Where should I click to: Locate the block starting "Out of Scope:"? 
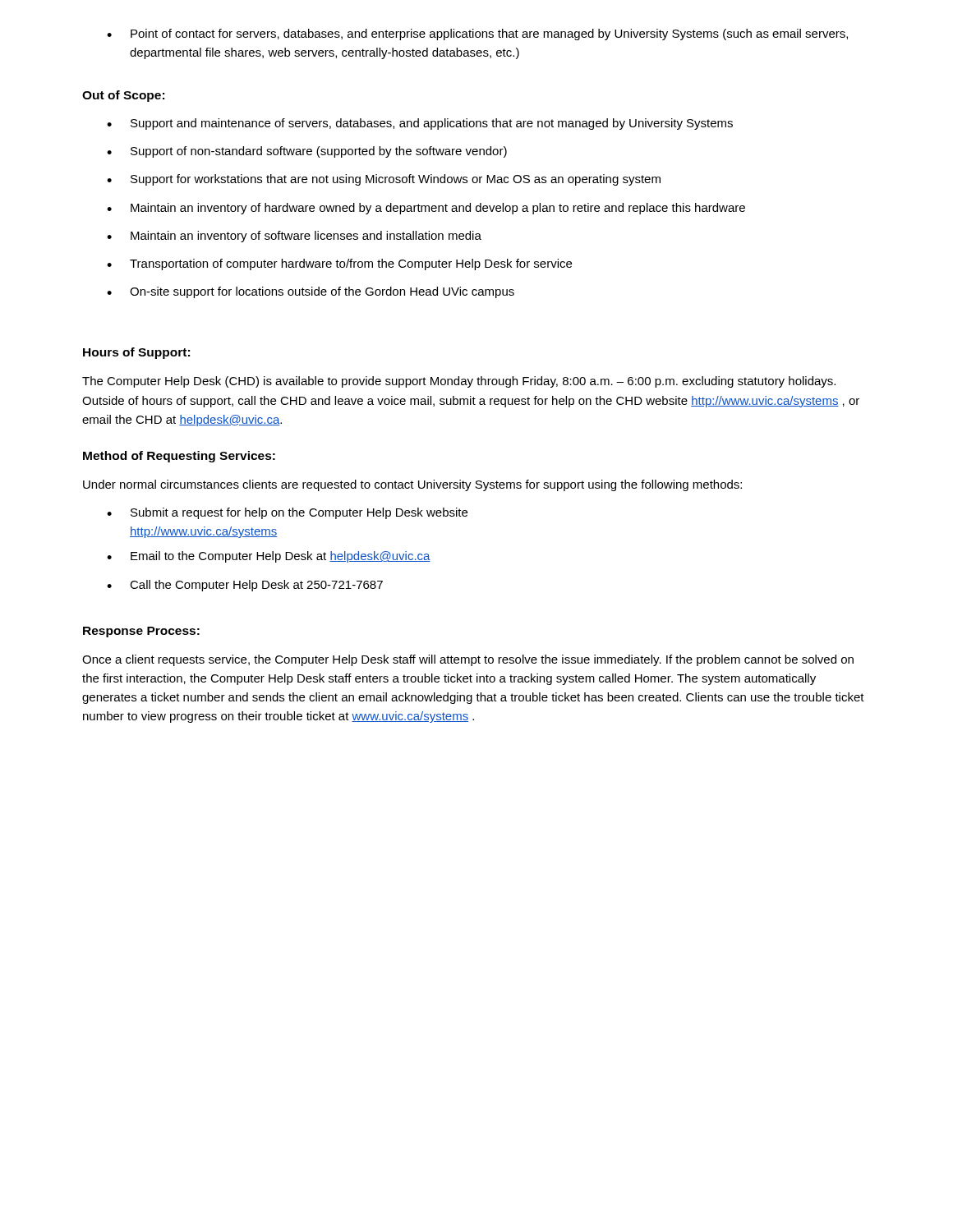pos(124,95)
